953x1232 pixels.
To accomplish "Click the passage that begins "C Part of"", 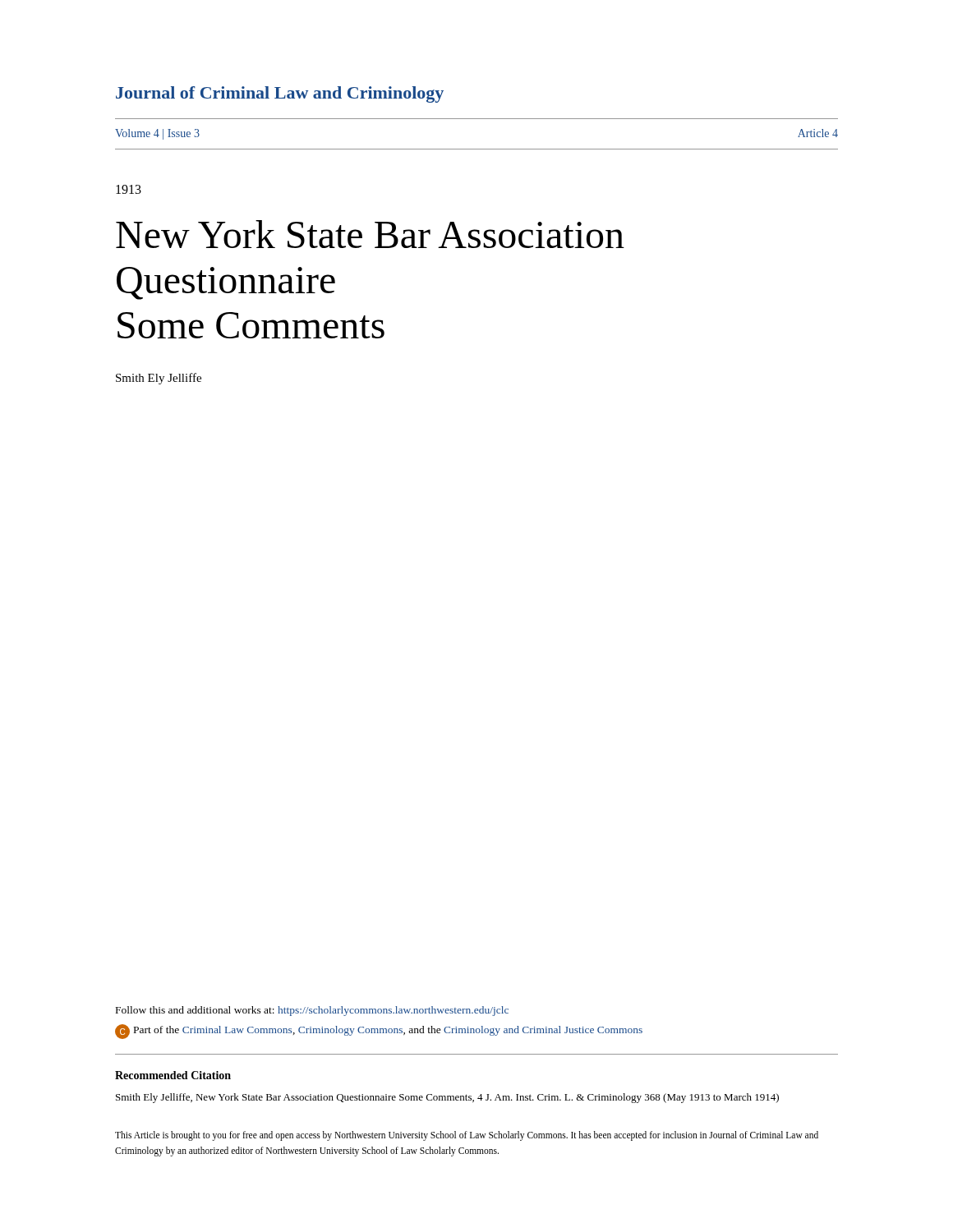I will [379, 1031].
